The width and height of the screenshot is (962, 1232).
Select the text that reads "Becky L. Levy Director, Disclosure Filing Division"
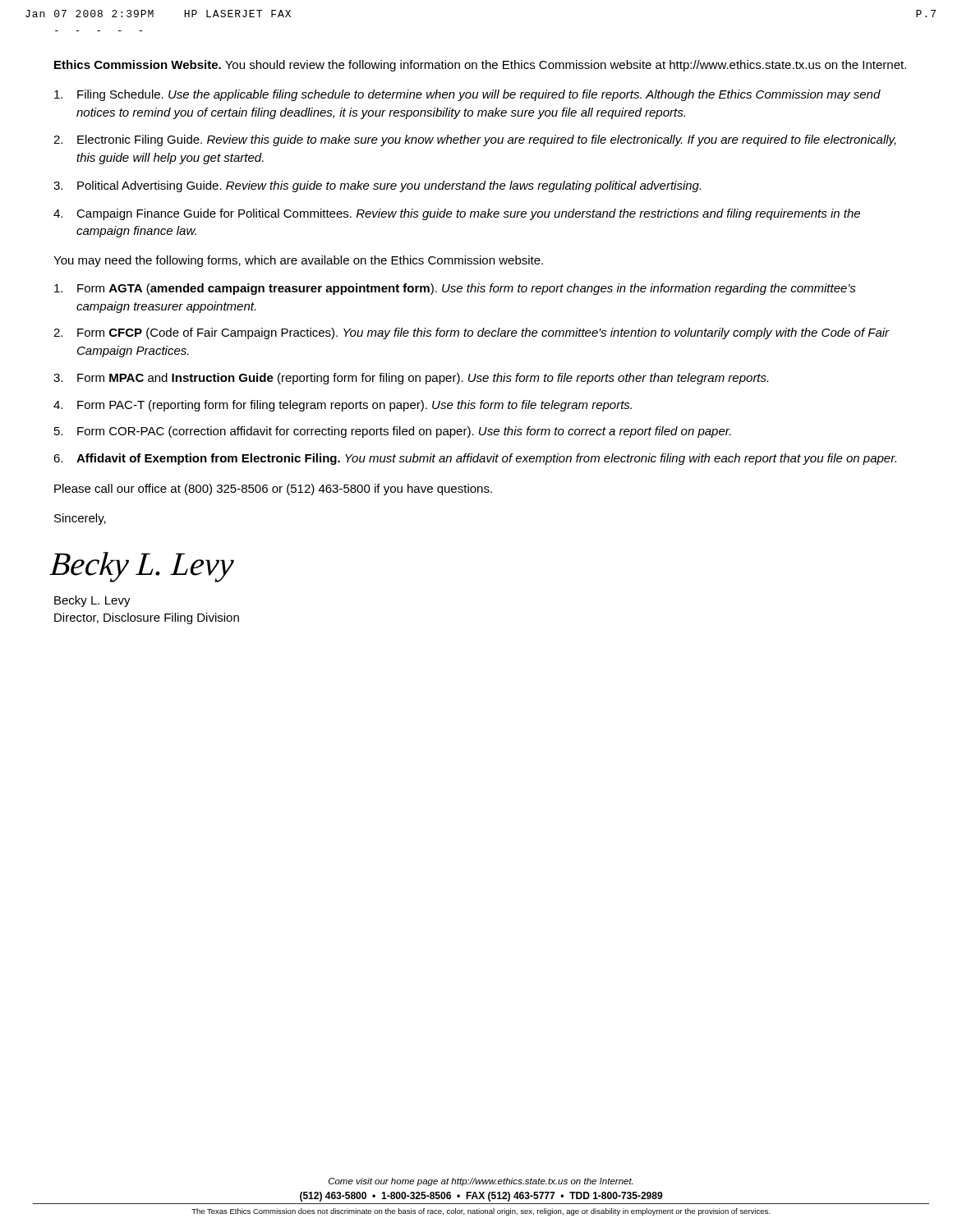147,608
